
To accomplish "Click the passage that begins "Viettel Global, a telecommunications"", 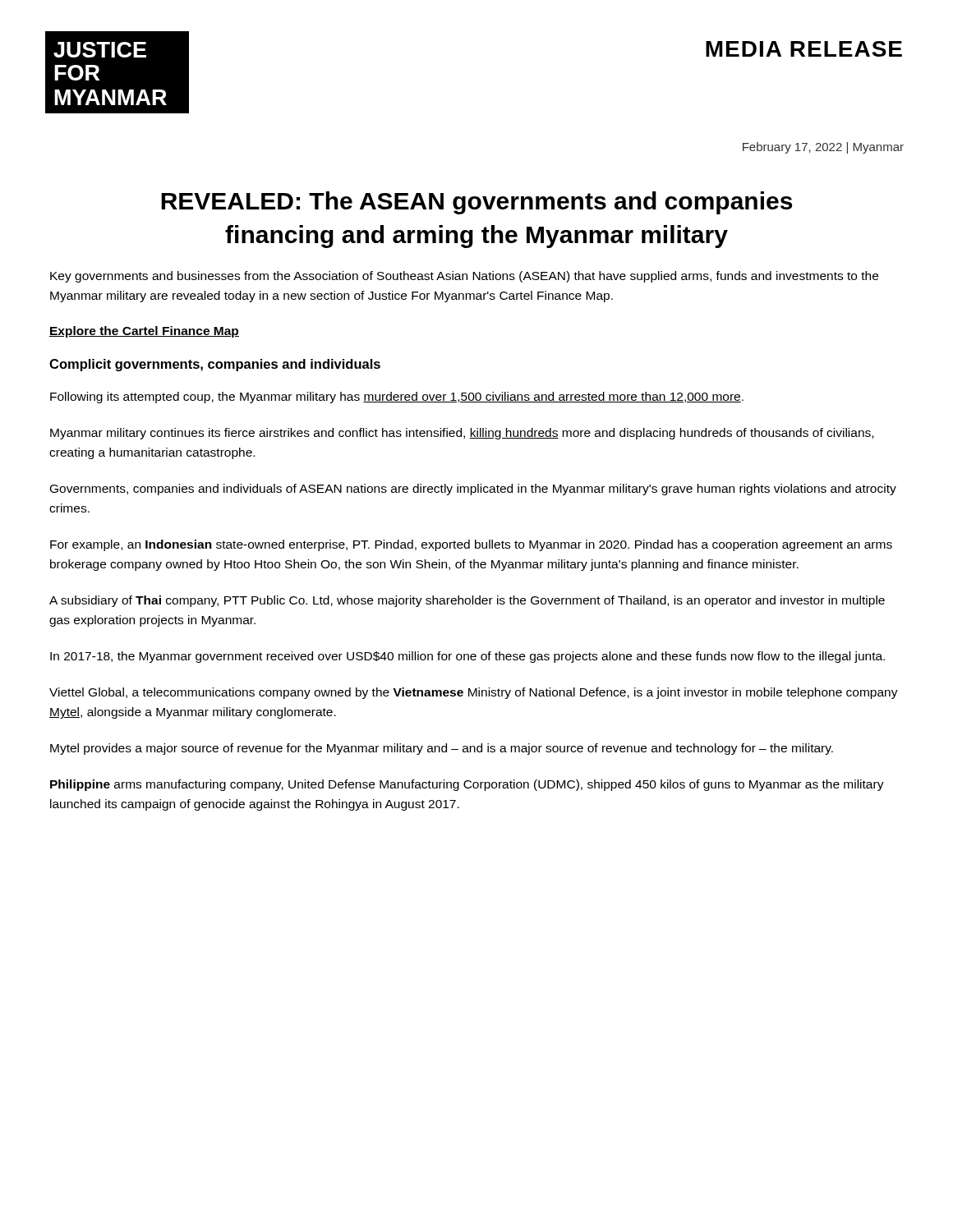I will tap(473, 702).
